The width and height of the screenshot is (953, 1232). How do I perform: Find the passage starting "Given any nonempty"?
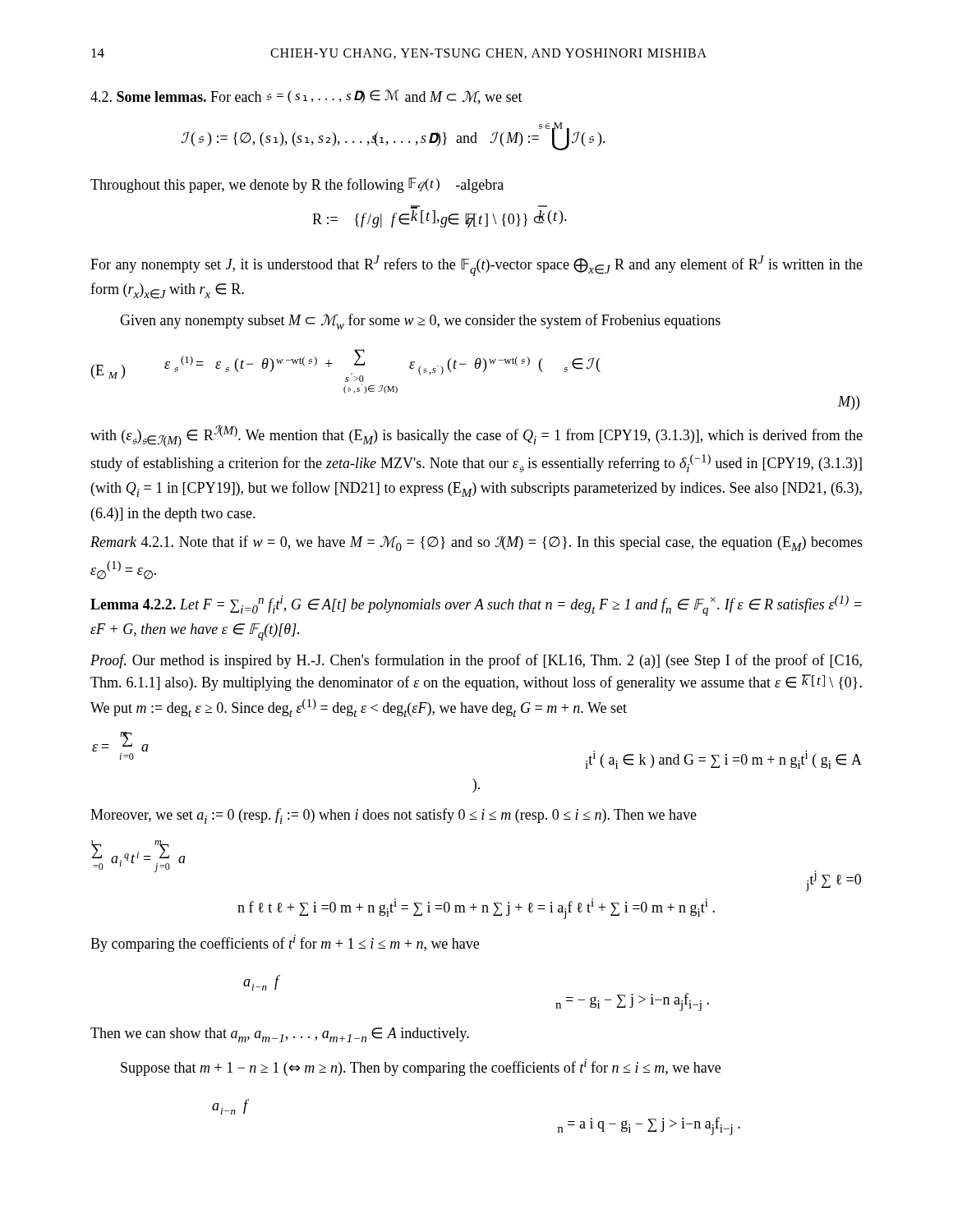pyautogui.click(x=420, y=322)
